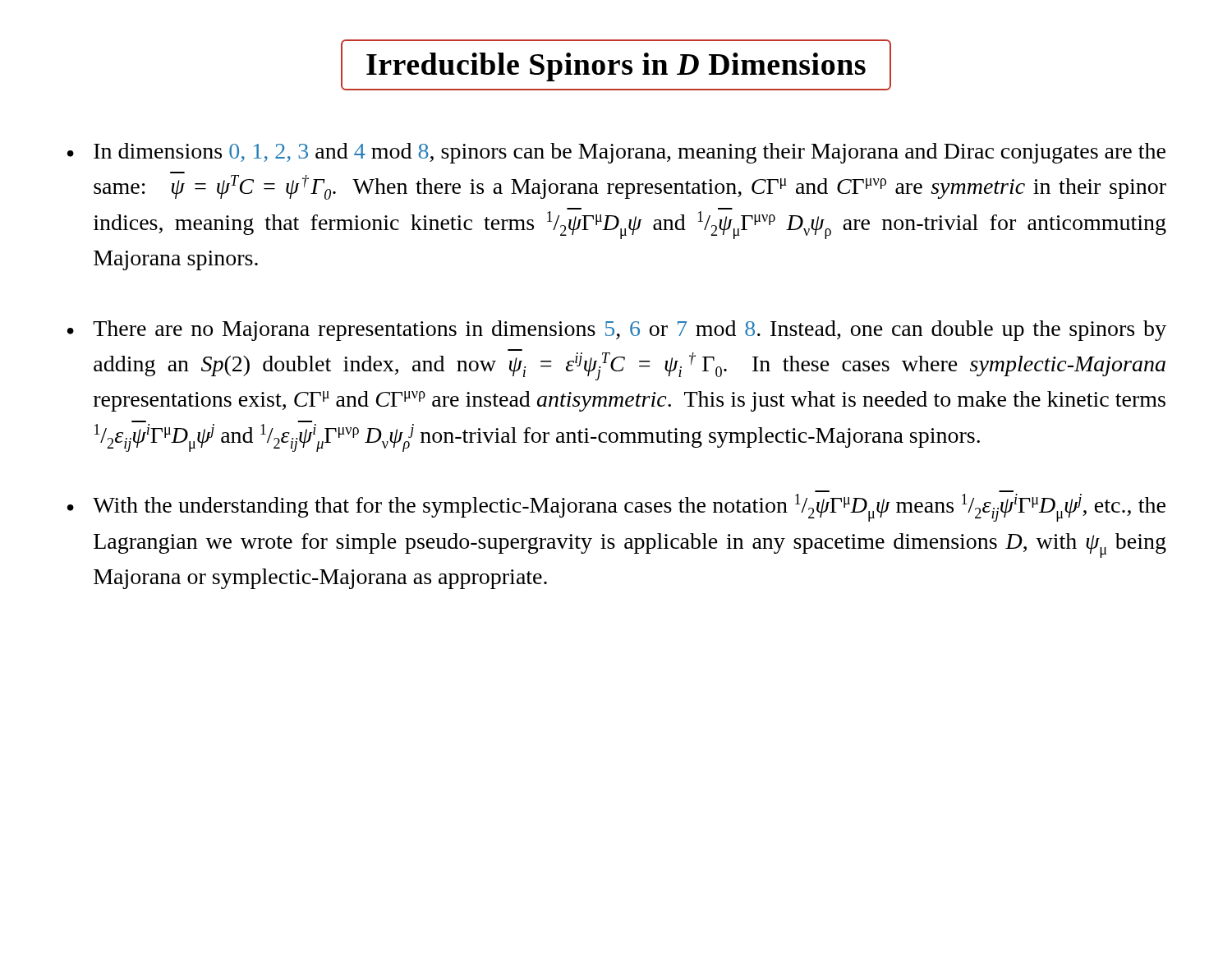Viewport: 1232px width, 953px height.
Task: Find the element starting "• With the understanding that for"
Action: click(616, 541)
